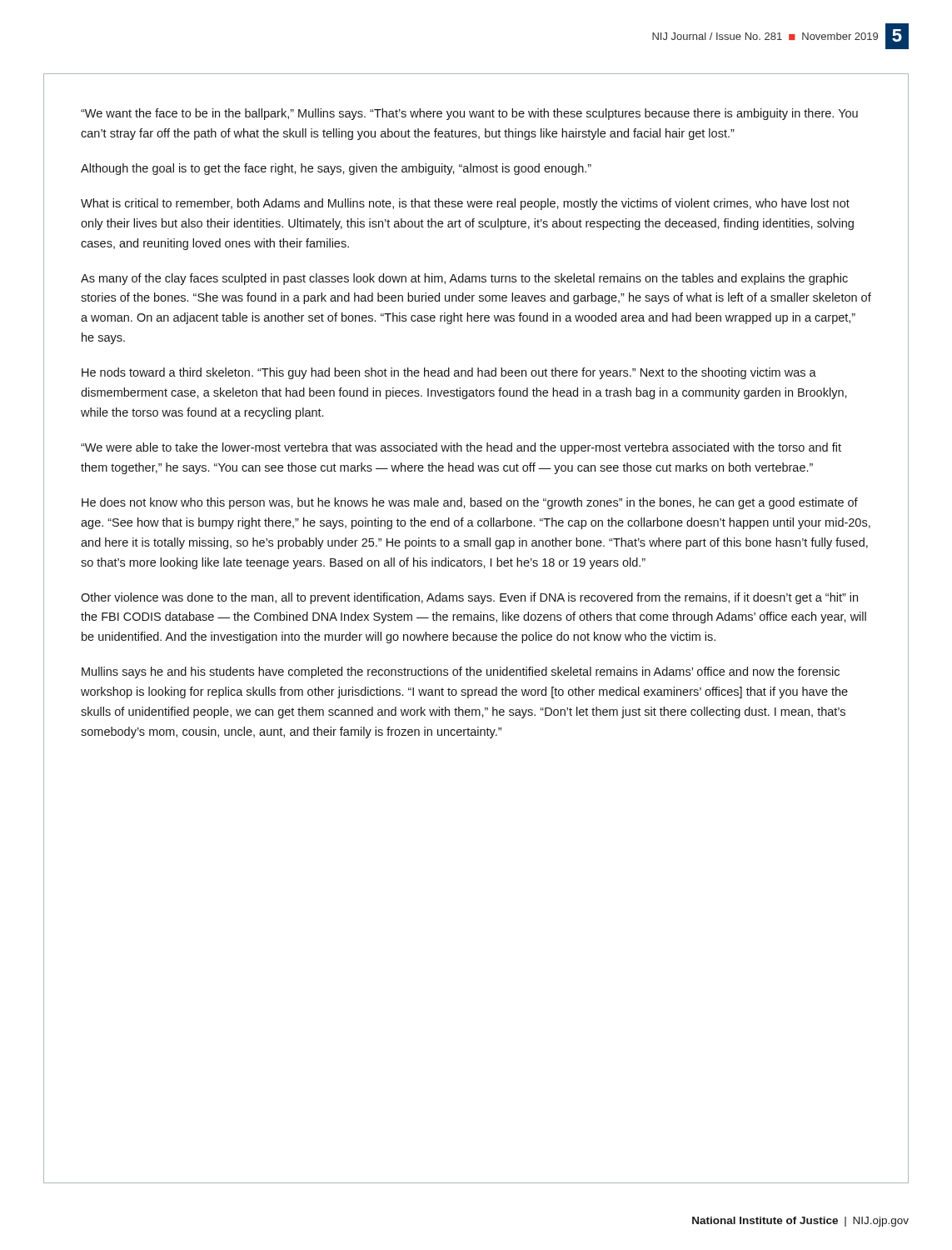Image resolution: width=952 pixels, height=1250 pixels.
Task: Find the block on this page that starts "What is critical to remember, both Adams"
Action: (468, 223)
